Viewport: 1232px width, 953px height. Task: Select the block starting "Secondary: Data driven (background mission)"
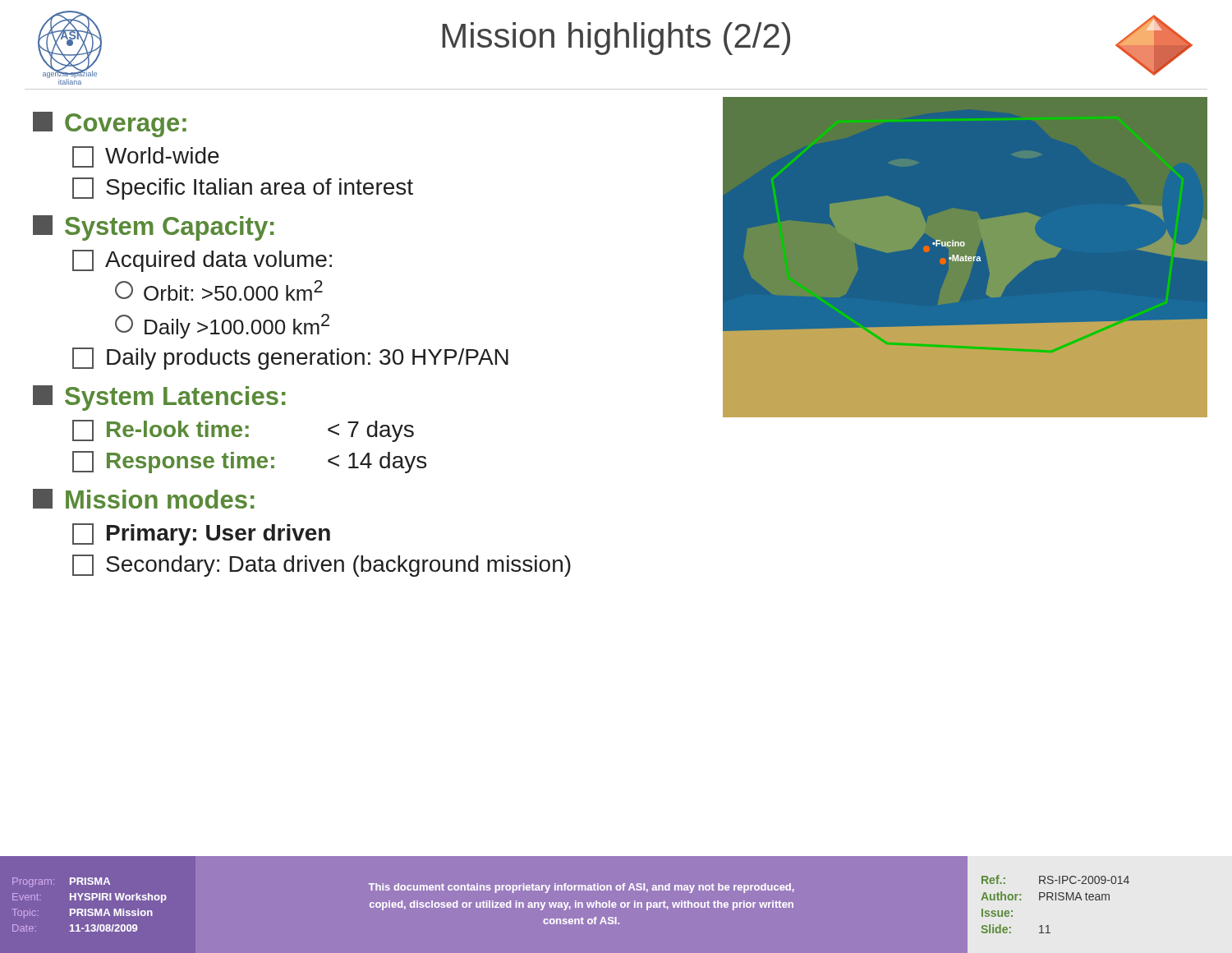pyautogui.click(x=322, y=565)
